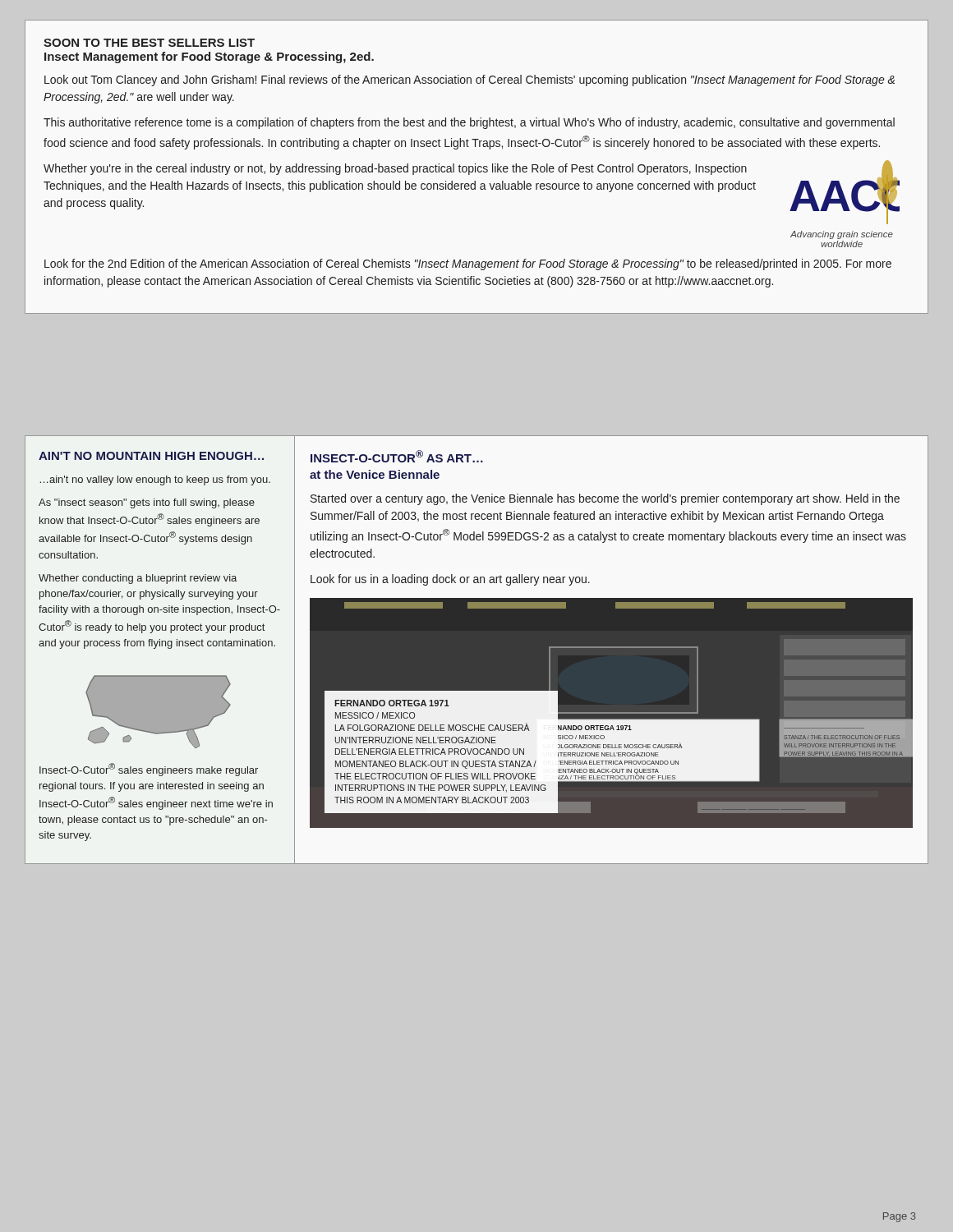953x1232 pixels.
Task: Locate the text block that reads "Look for us in a loading dock or"
Action: tap(450, 580)
